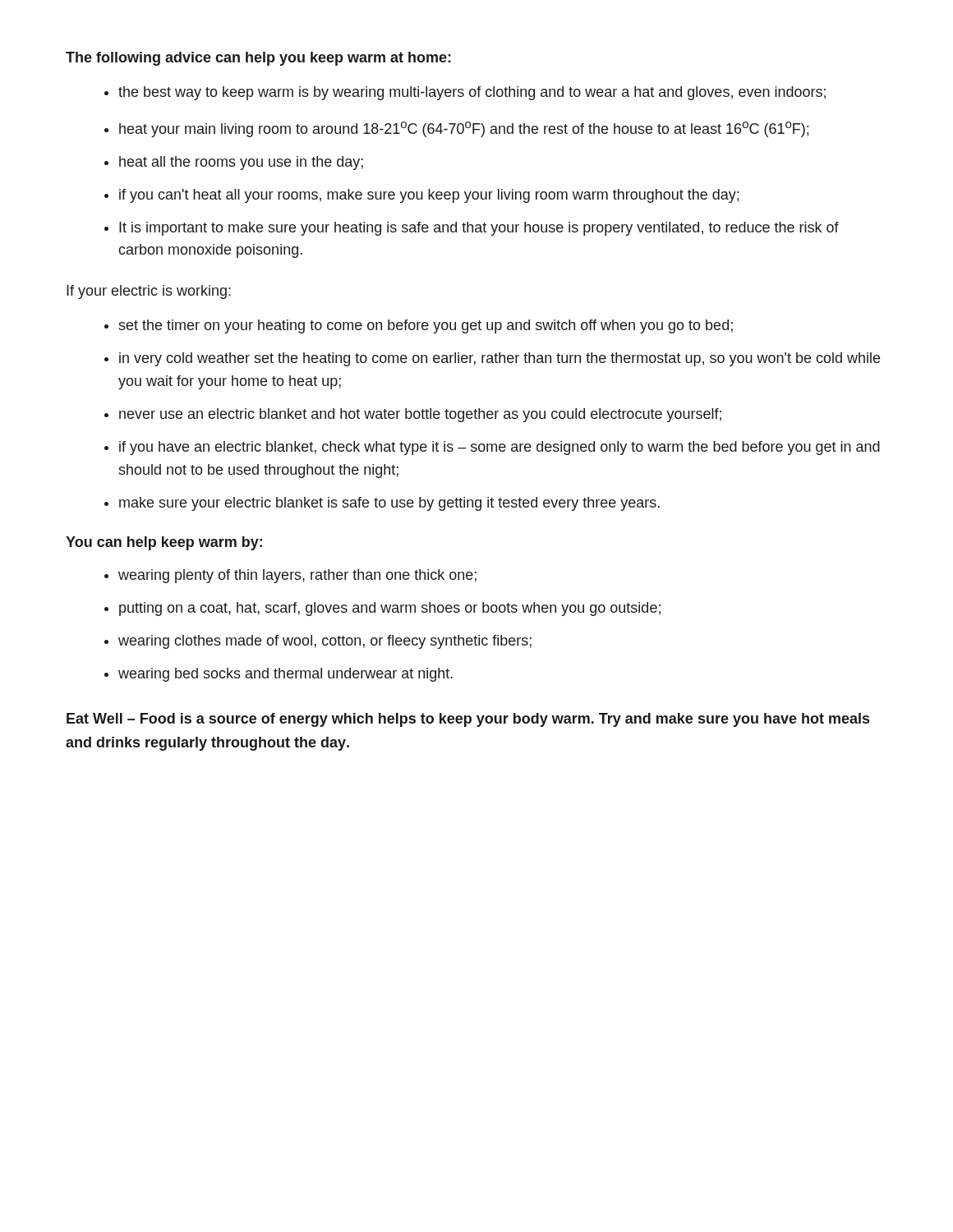Screen dimensions: 1232x953
Task: Locate the block of text that opens with "wearing plenty of thin"
Action: click(493, 625)
